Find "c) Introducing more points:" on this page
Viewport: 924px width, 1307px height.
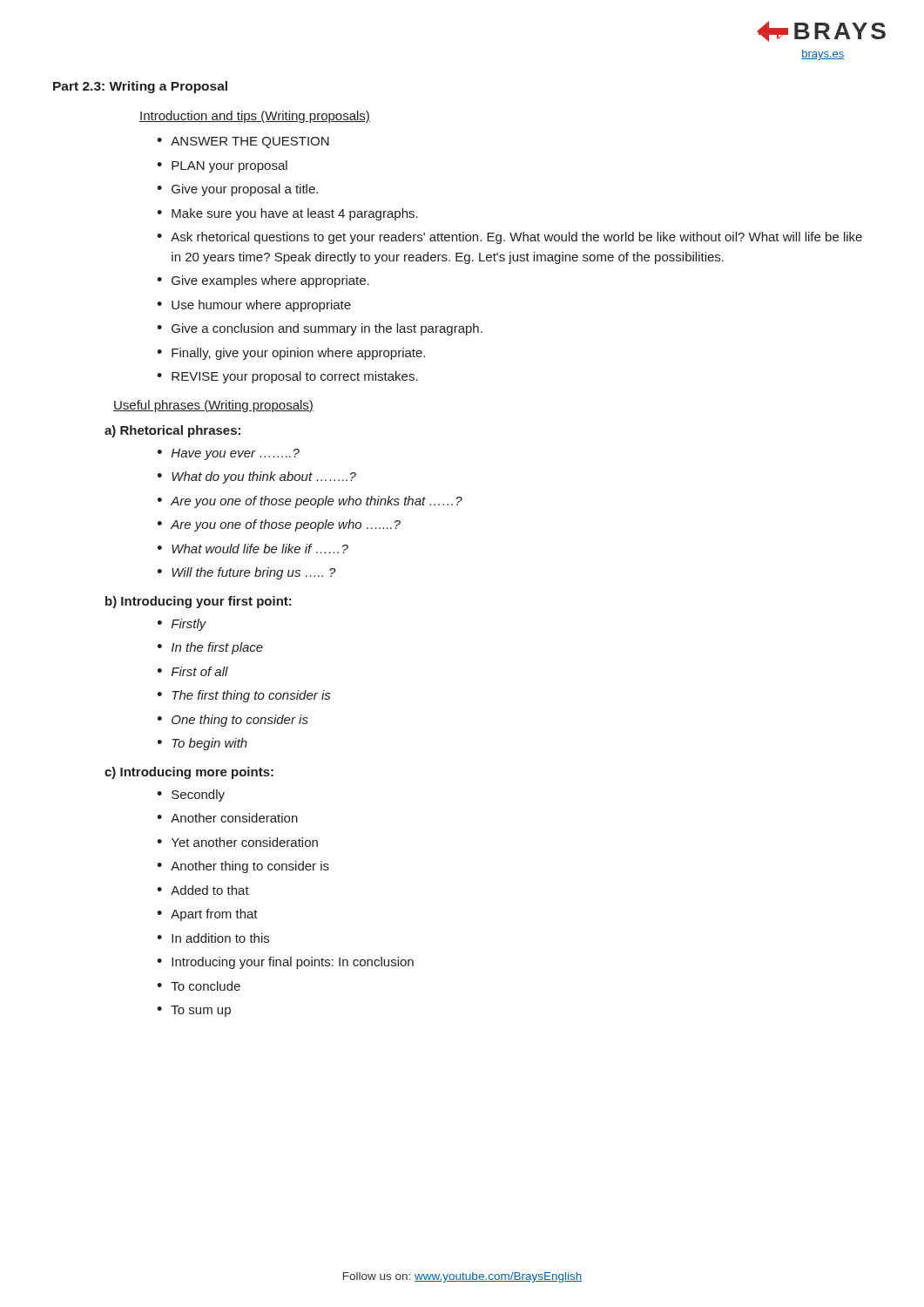(189, 771)
